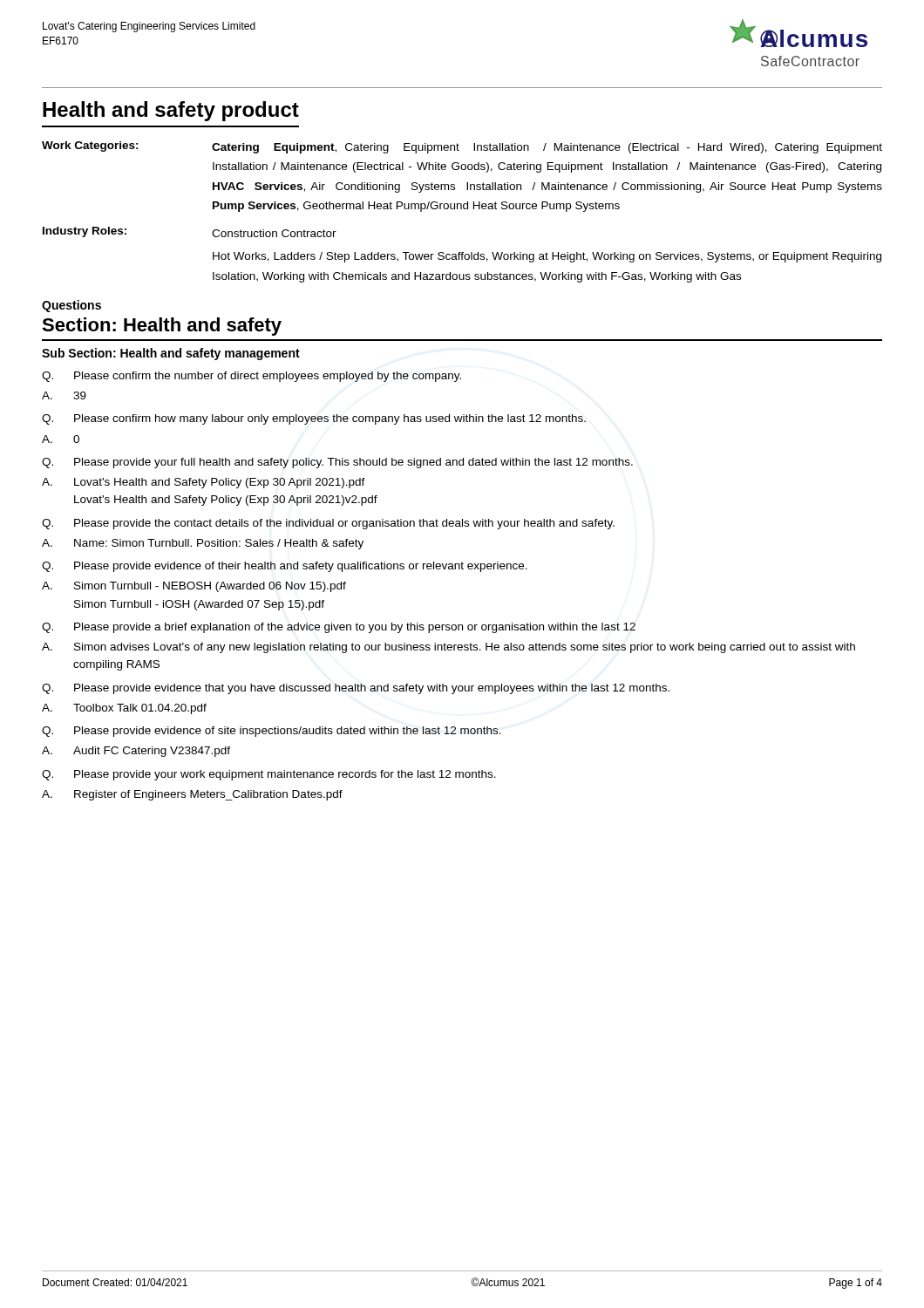This screenshot has width=924, height=1308.
Task: Locate the title that reads "Health and safety product"
Action: tap(170, 112)
